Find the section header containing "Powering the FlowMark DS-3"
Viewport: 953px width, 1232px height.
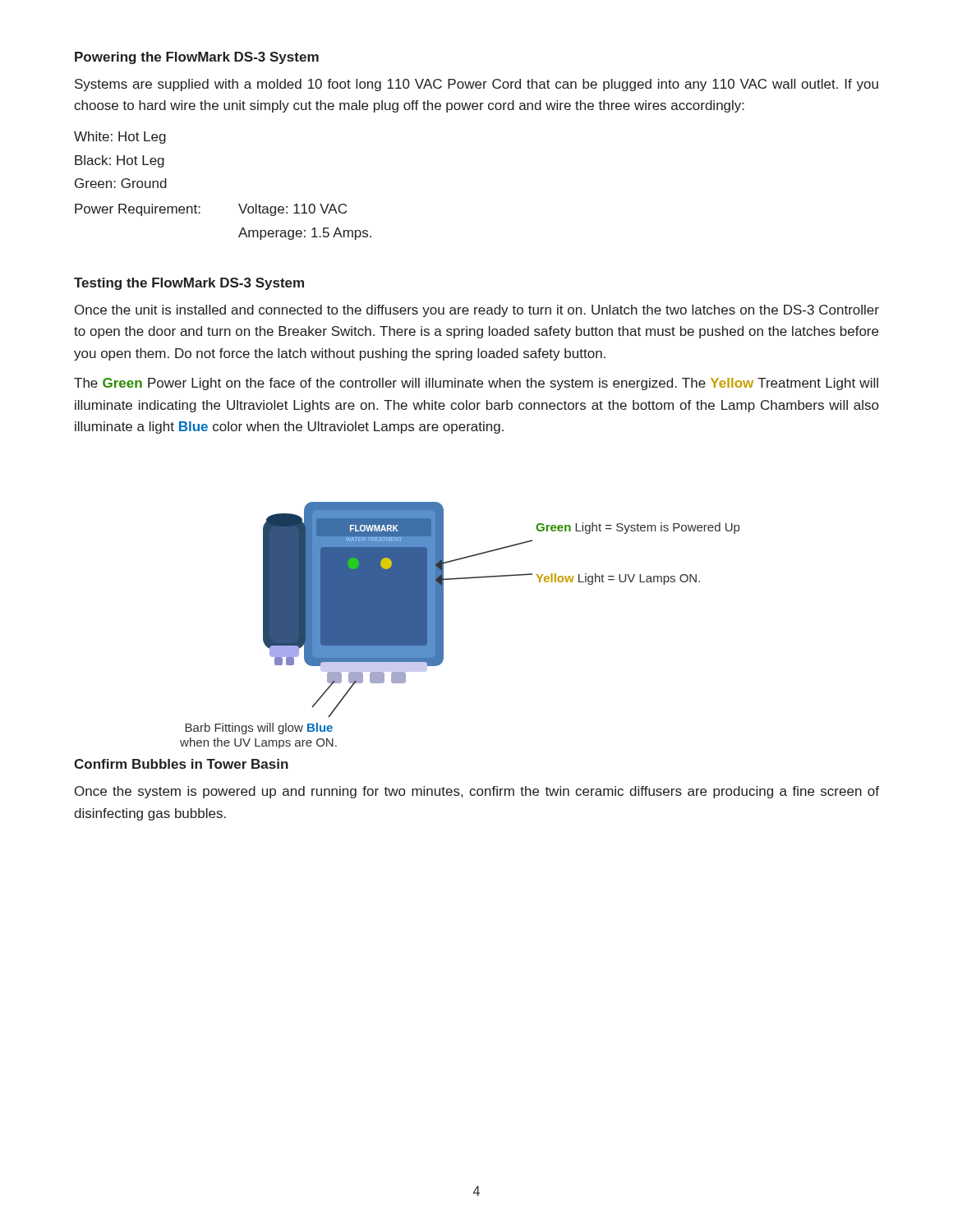coord(197,57)
